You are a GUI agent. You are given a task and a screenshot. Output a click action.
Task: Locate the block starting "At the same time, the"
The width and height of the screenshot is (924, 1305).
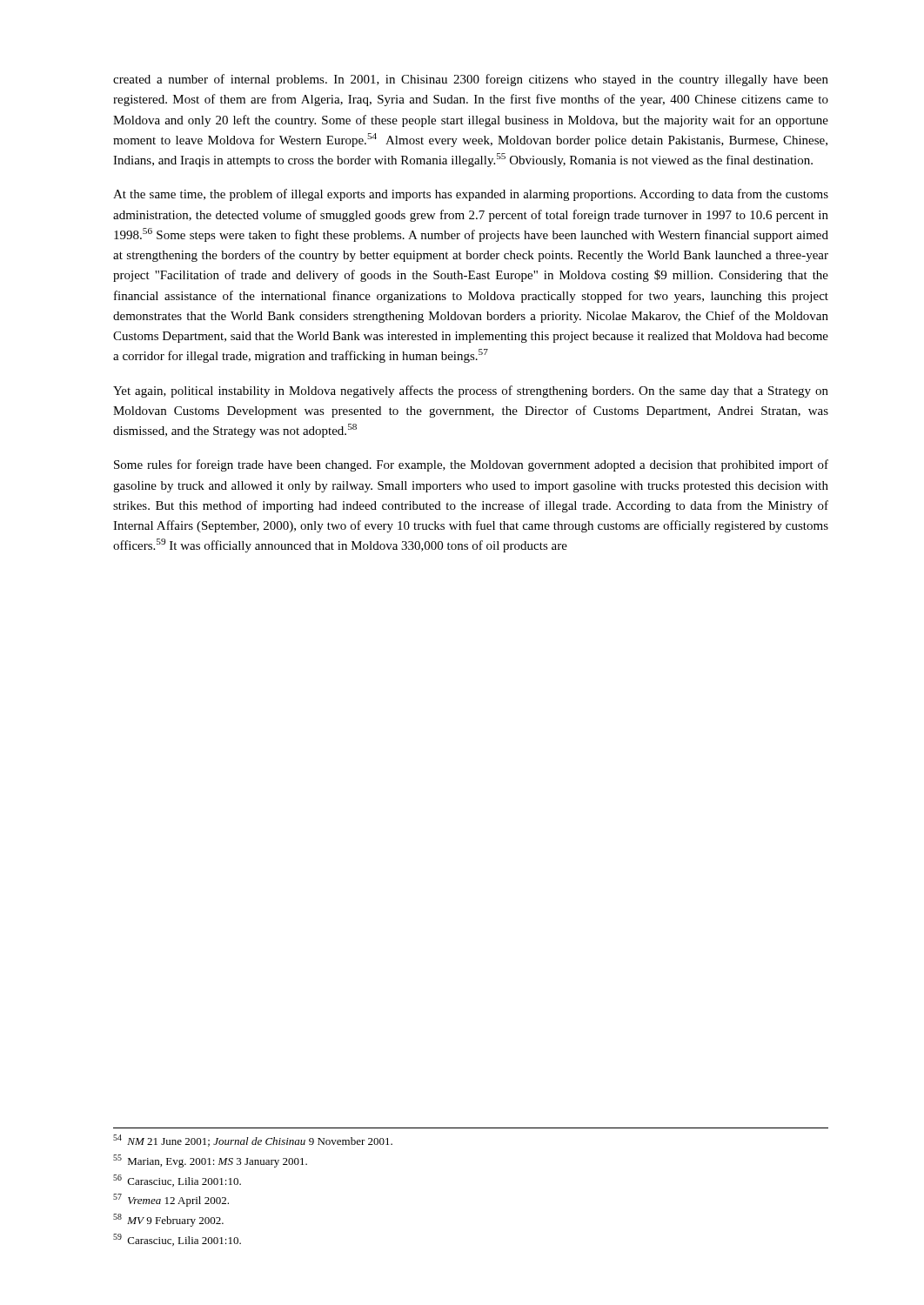[471, 275]
